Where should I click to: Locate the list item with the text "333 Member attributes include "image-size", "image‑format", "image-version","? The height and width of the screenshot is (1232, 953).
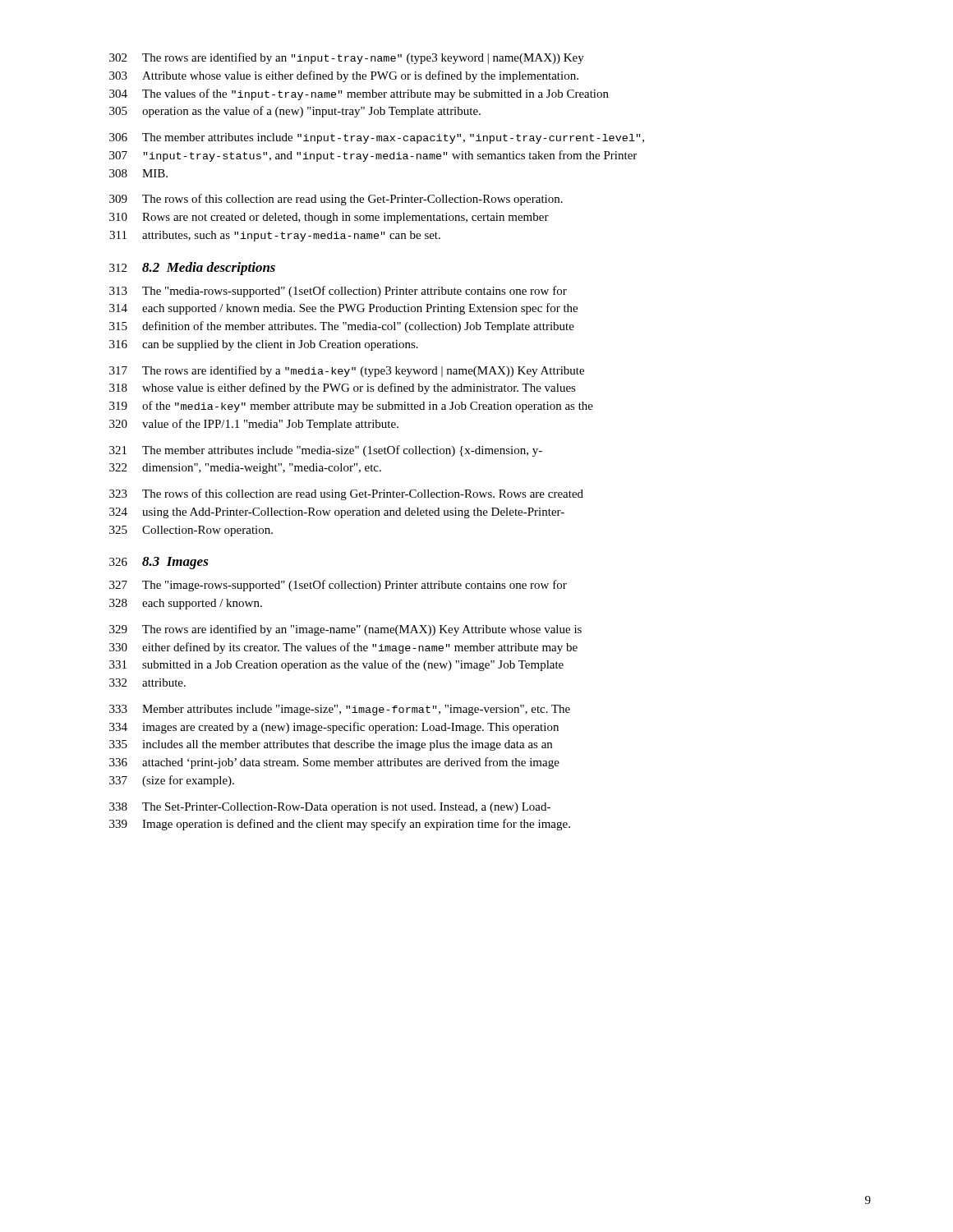(476, 745)
